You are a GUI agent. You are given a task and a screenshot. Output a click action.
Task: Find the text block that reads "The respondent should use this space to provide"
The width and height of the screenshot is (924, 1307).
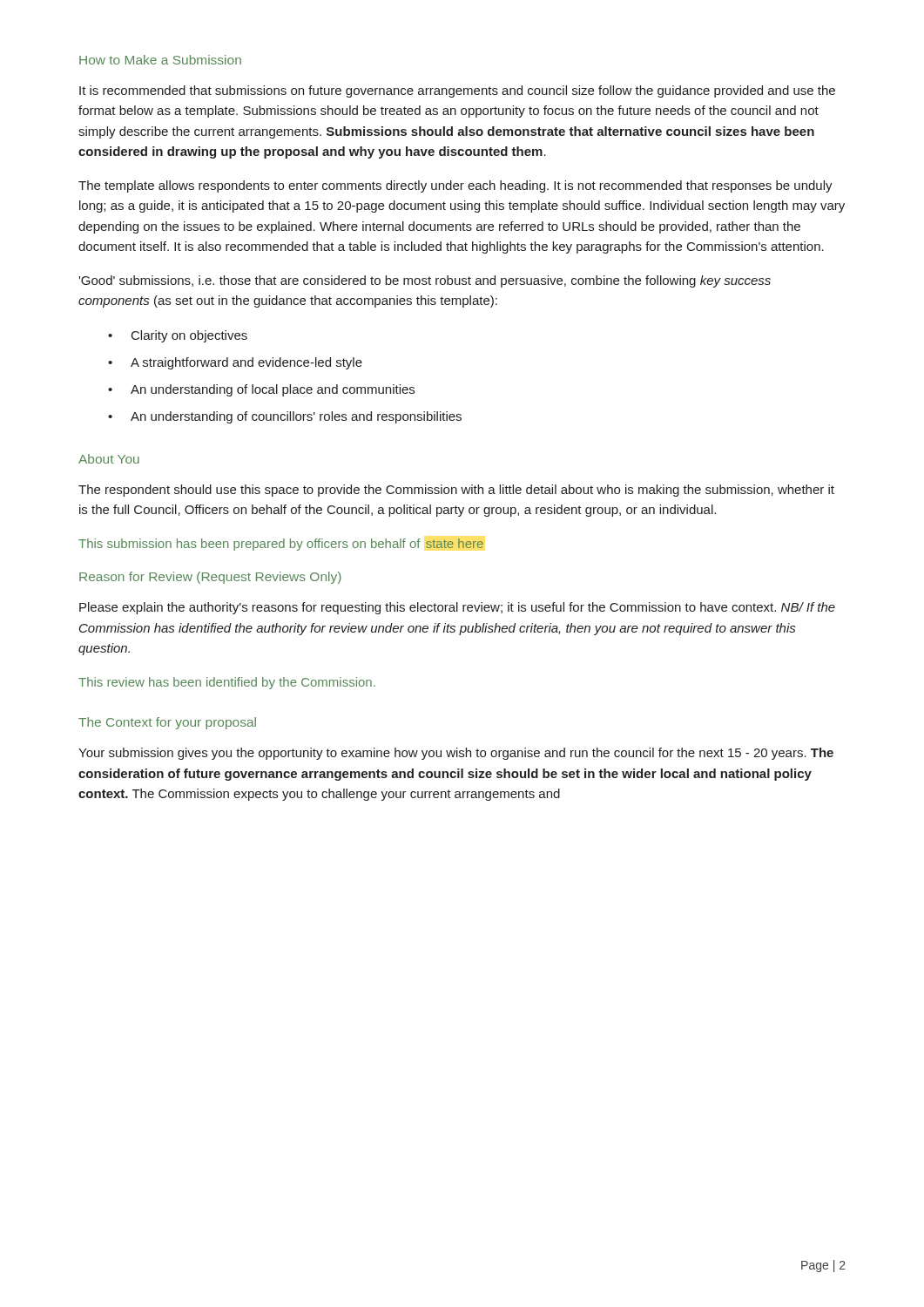(456, 499)
